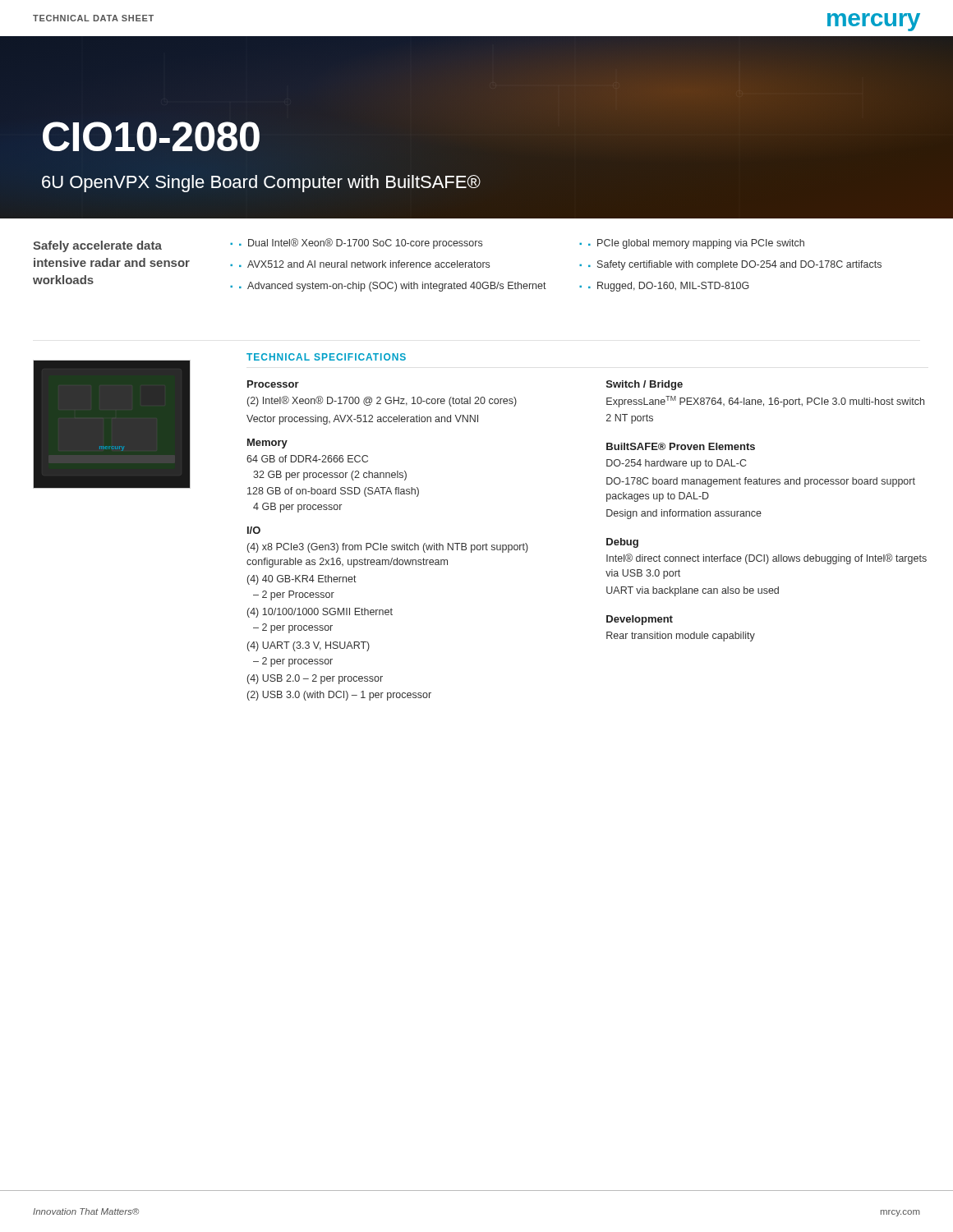Click on the text that reads "ExpressLaneTM PEX8764, 64-lane, 16-port, PCIe 3.0 multi-host switch"
The width and height of the screenshot is (953, 1232).
tap(765, 401)
